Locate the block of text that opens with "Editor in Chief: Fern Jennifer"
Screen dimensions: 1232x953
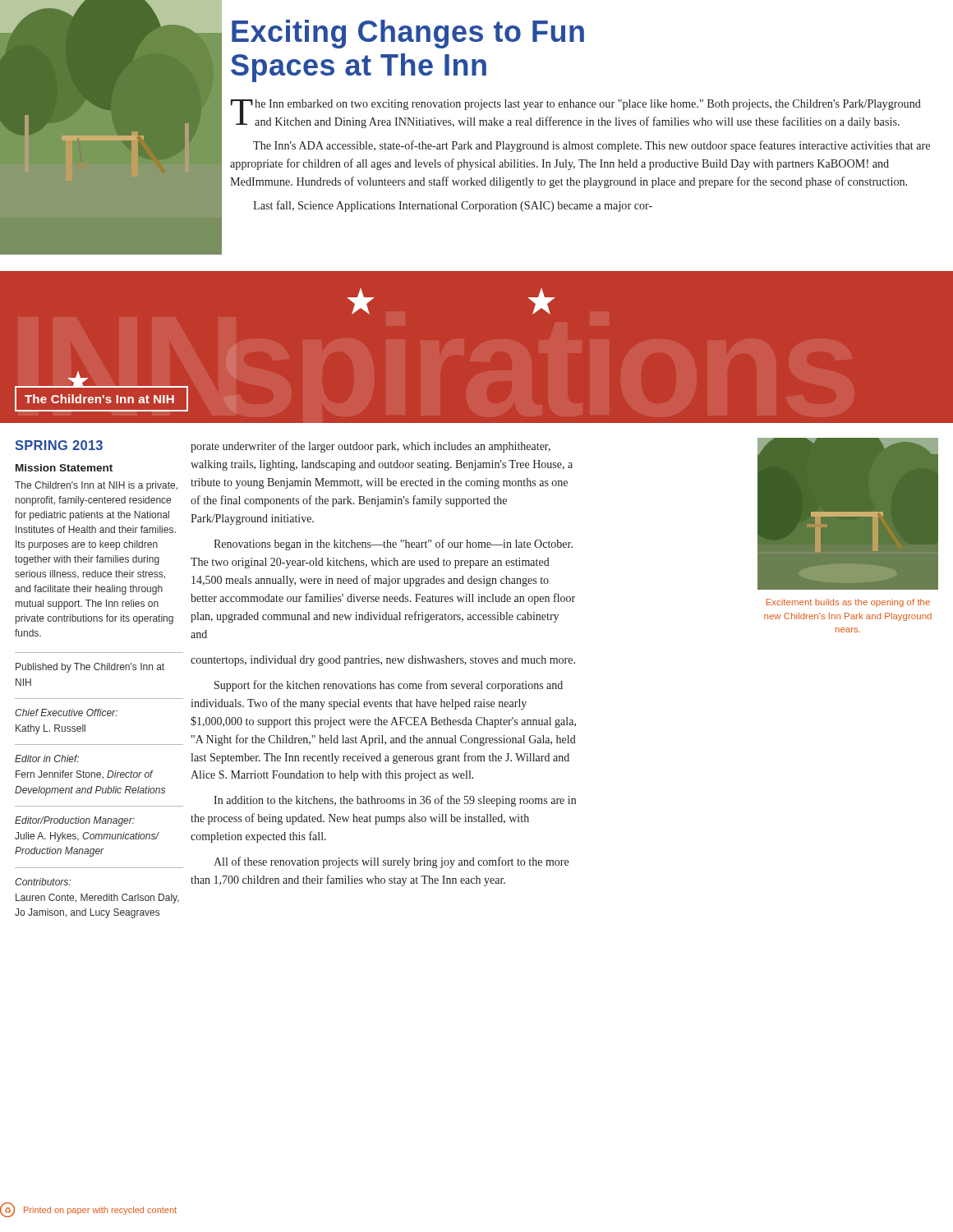[90, 774]
